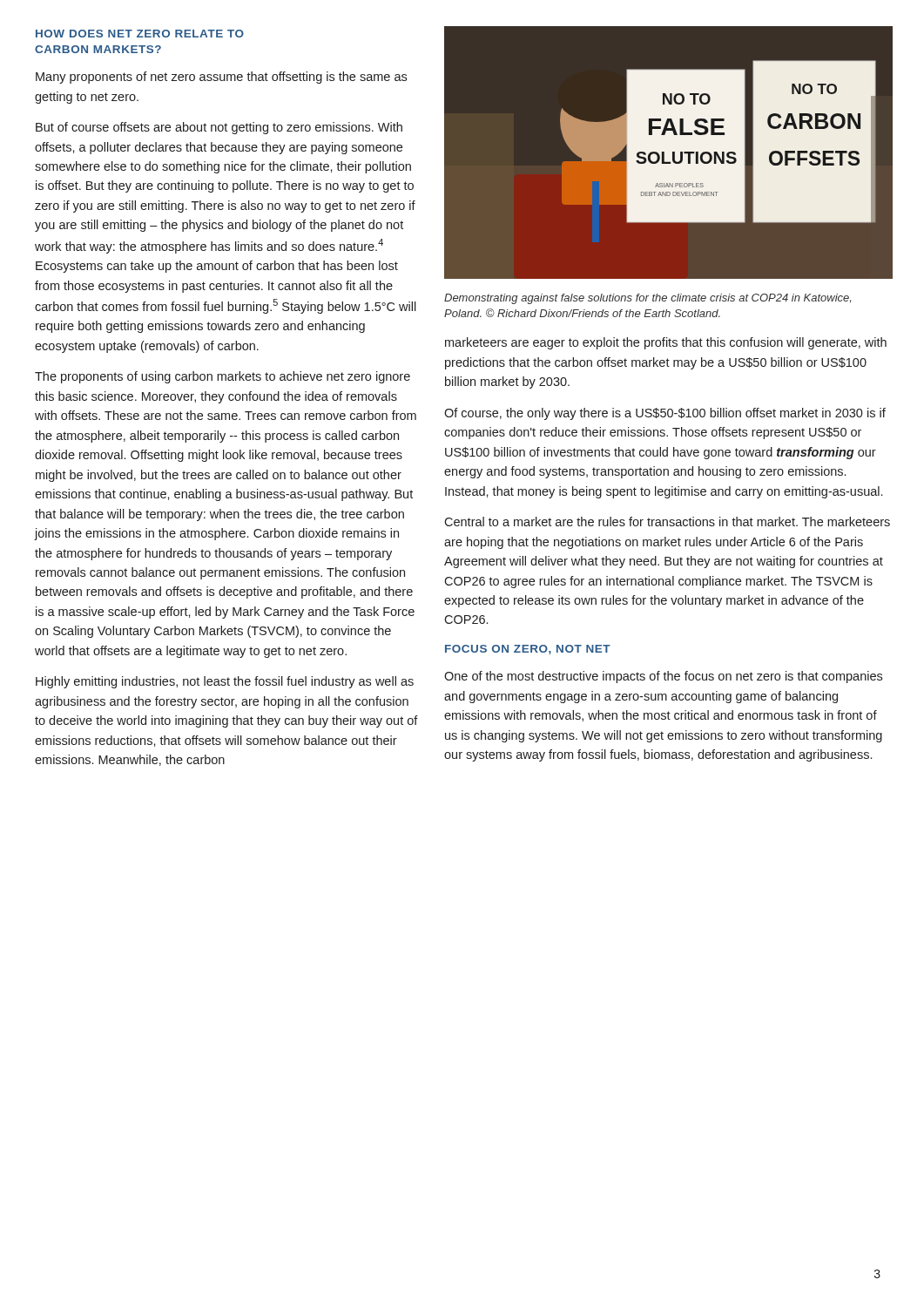Find the passage starting "But of course offsets are about"
The width and height of the screenshot is (924, 1307).
[226, 237]
